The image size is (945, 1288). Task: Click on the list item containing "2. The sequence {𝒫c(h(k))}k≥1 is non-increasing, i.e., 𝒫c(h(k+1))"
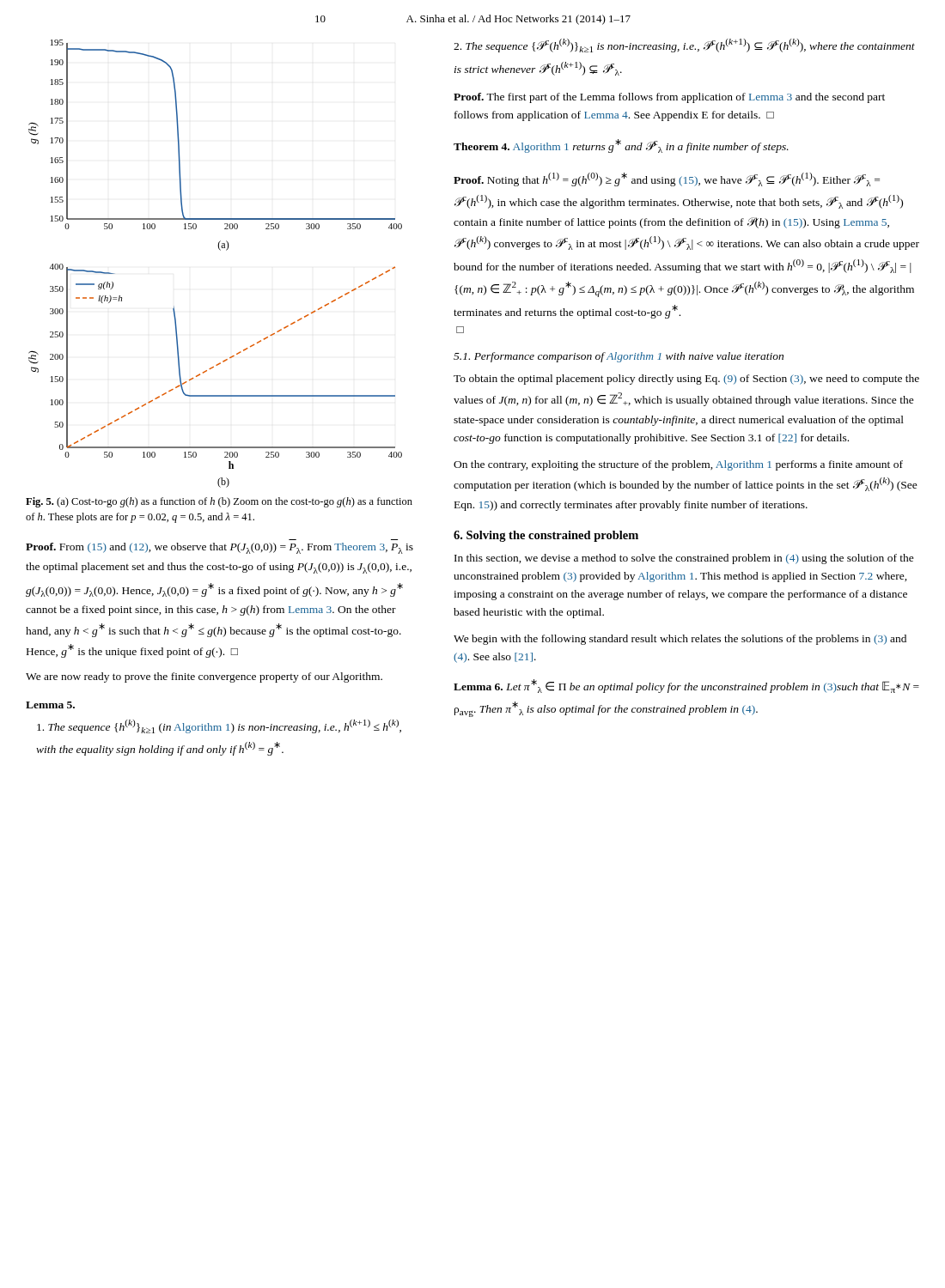pos(684,57)
